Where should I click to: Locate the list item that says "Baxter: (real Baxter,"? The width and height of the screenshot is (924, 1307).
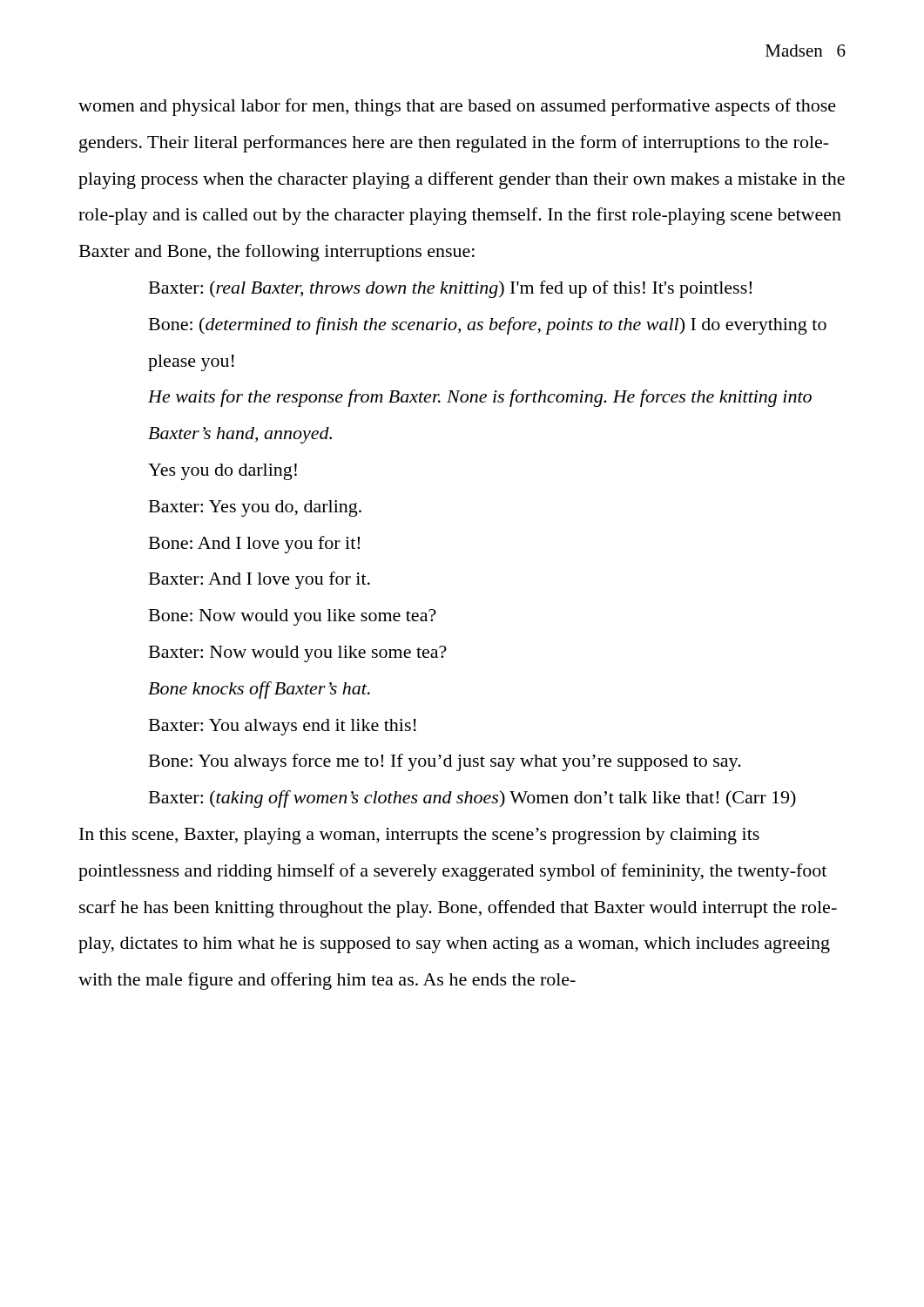(x=497, y=287)
